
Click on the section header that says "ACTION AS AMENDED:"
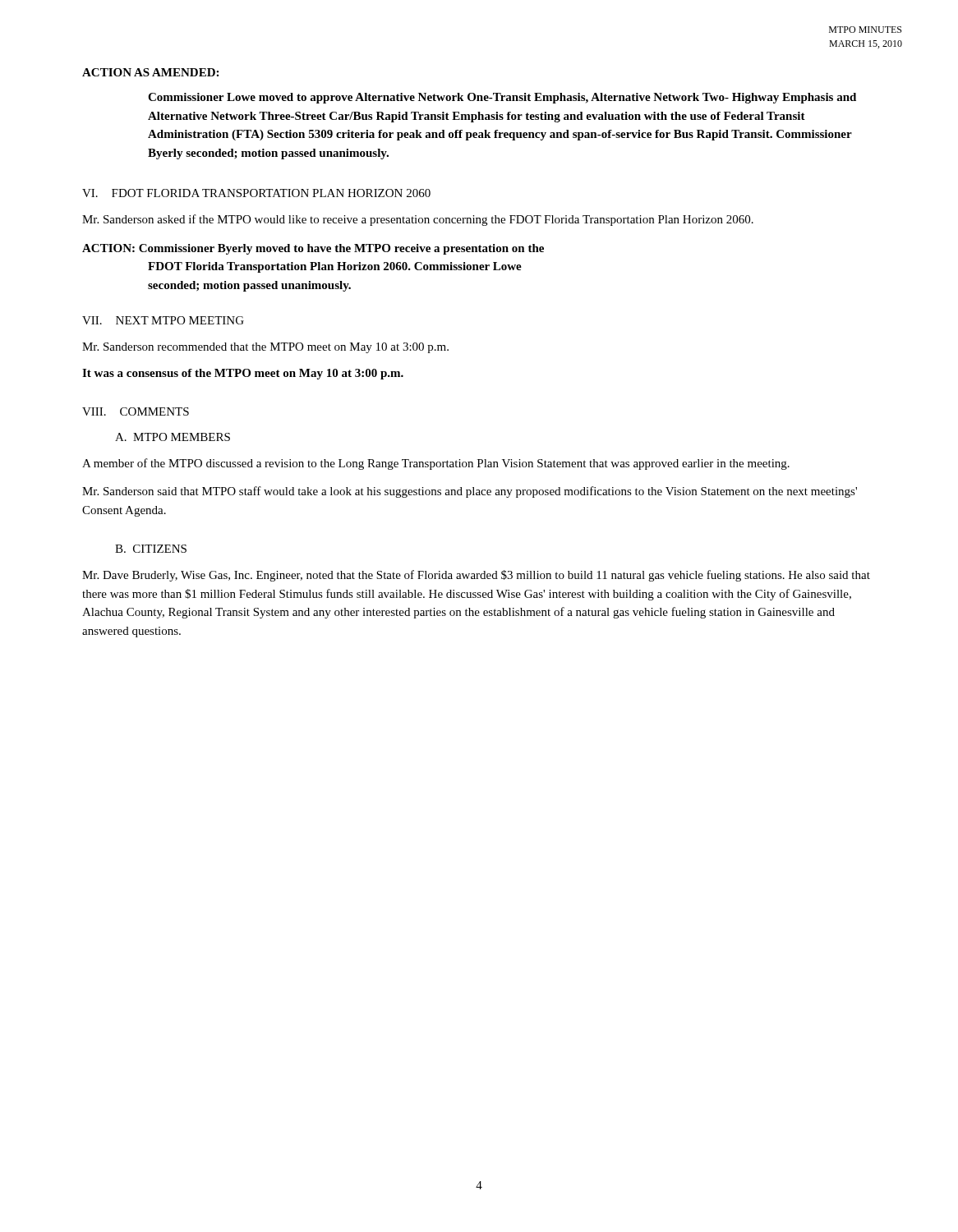click(151, 72)
